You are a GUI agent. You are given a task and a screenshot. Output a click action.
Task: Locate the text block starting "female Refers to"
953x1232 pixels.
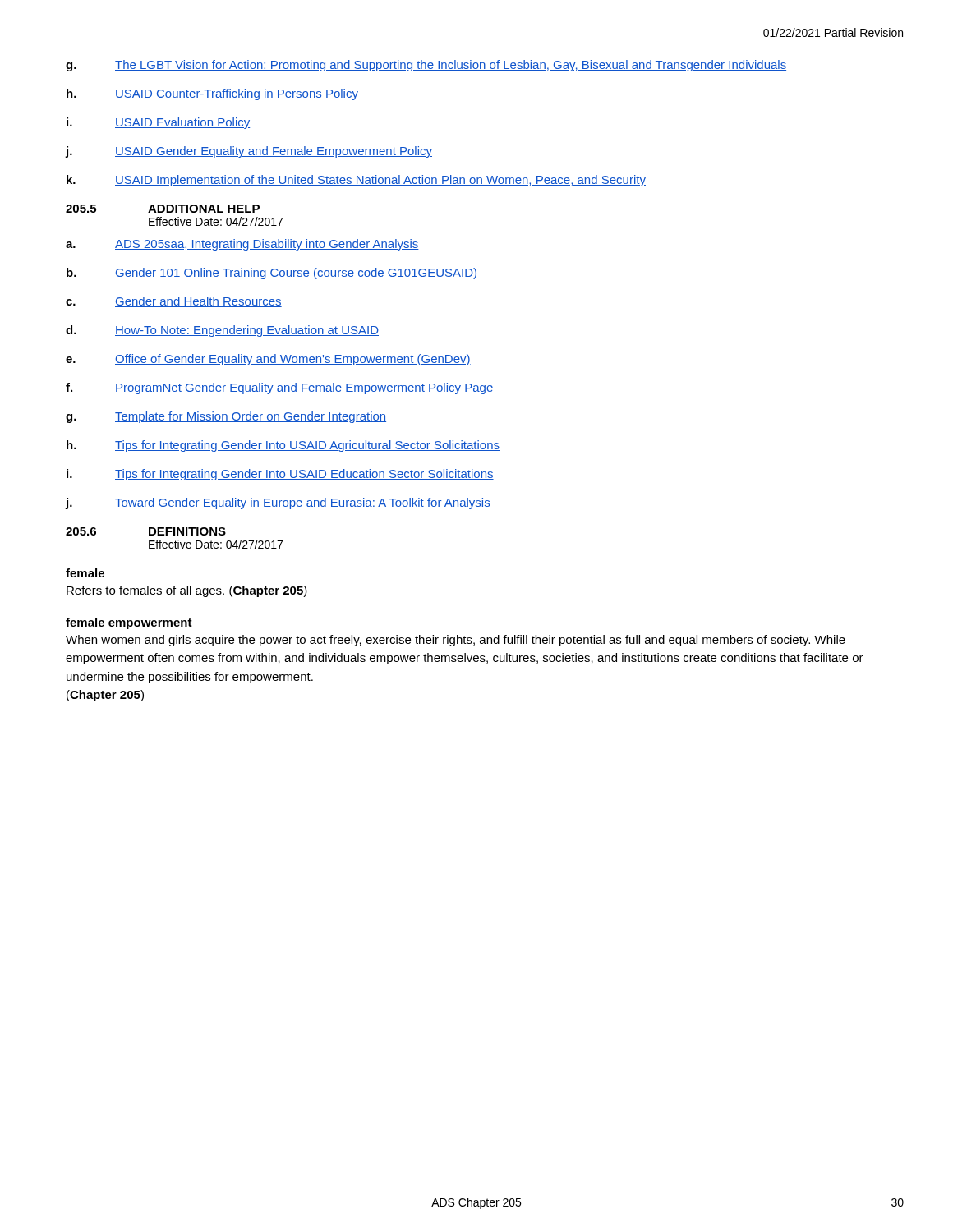point(85,573)
